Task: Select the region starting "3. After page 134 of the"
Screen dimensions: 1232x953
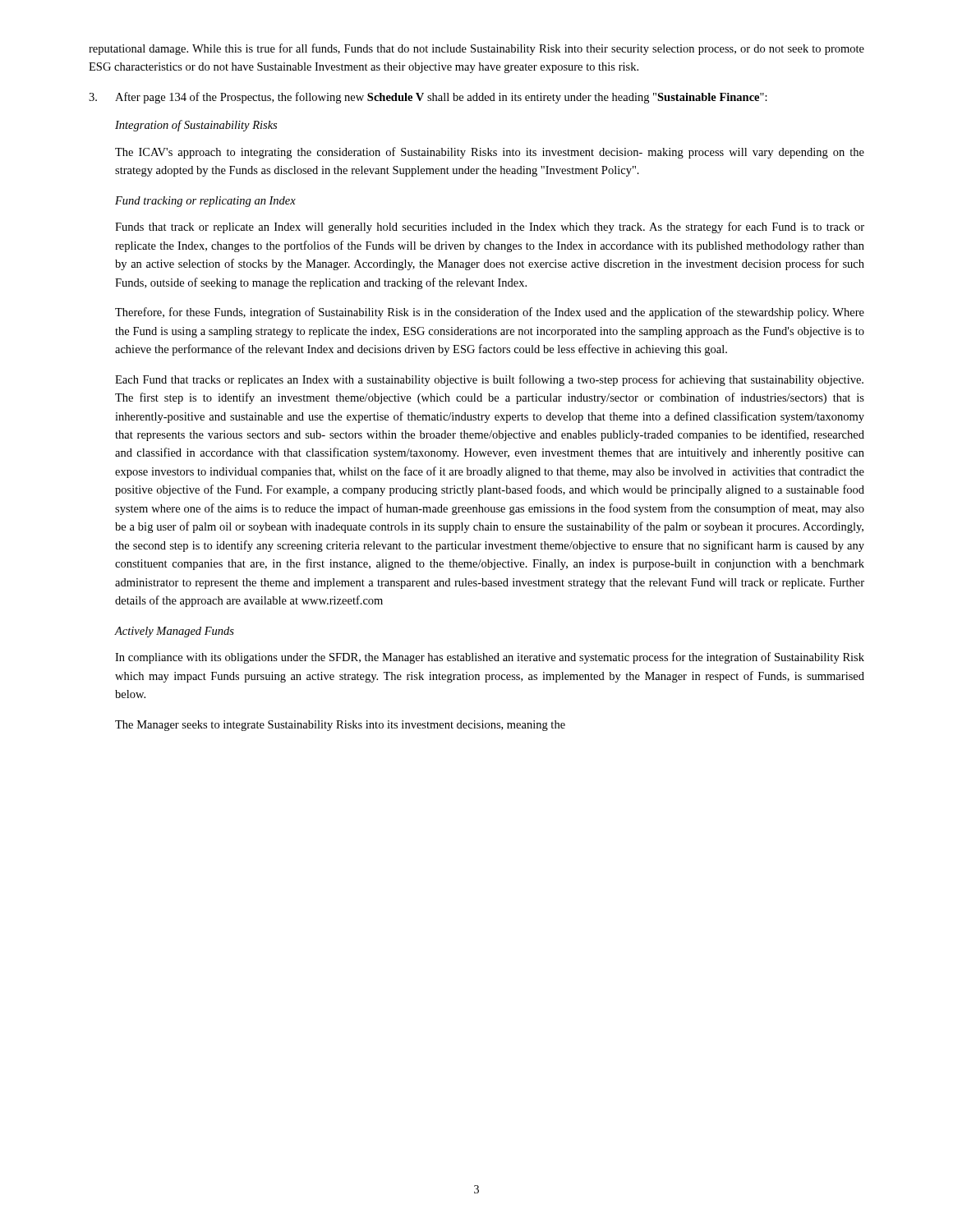Action: click(476, 97)
